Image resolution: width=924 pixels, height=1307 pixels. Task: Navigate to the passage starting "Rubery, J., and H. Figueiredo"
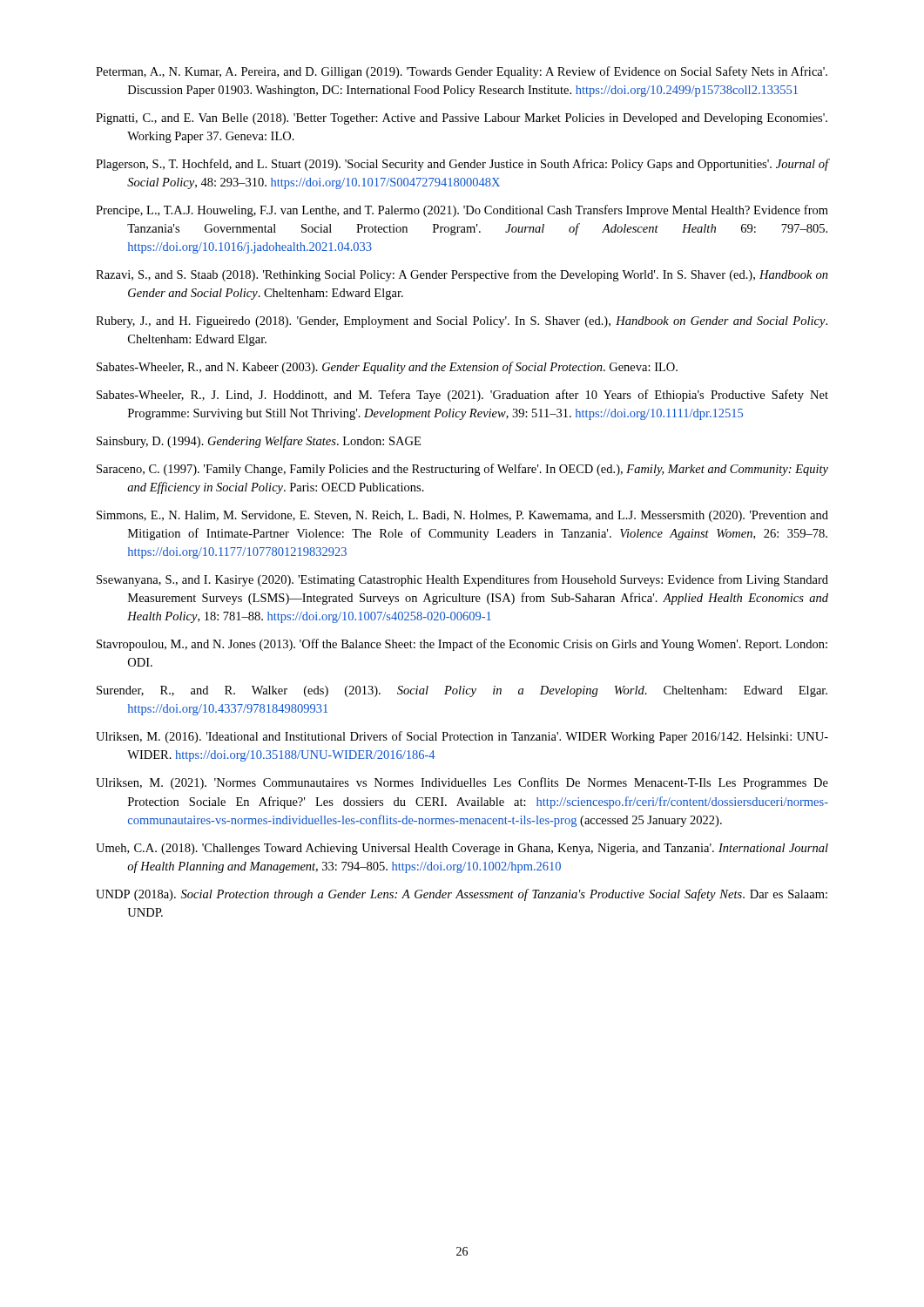462,330
